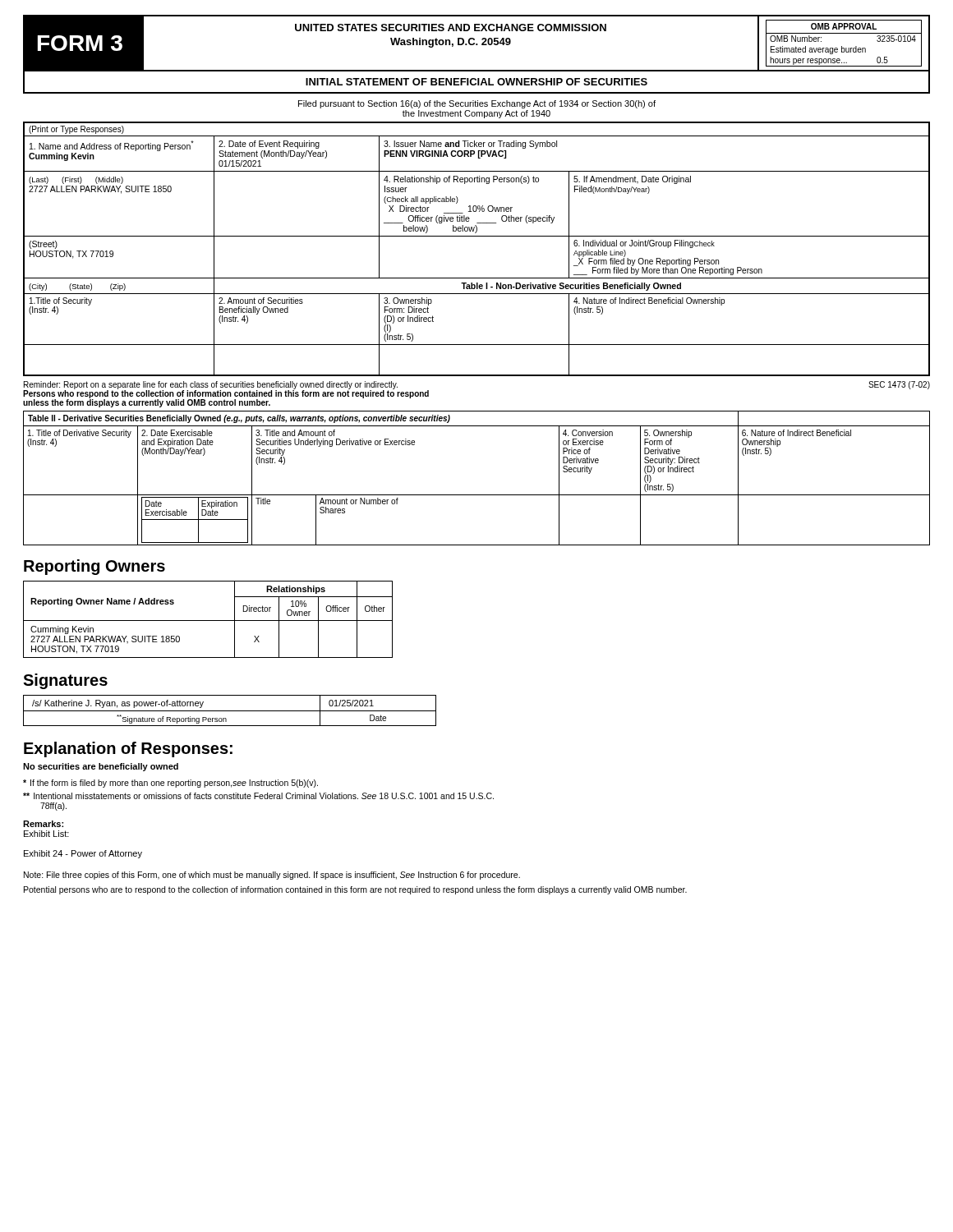The height and width of the screenshot is (1232, 953).
Task: Find the passage starting "Reporting Owners"
Action: [x=94, y=566]
